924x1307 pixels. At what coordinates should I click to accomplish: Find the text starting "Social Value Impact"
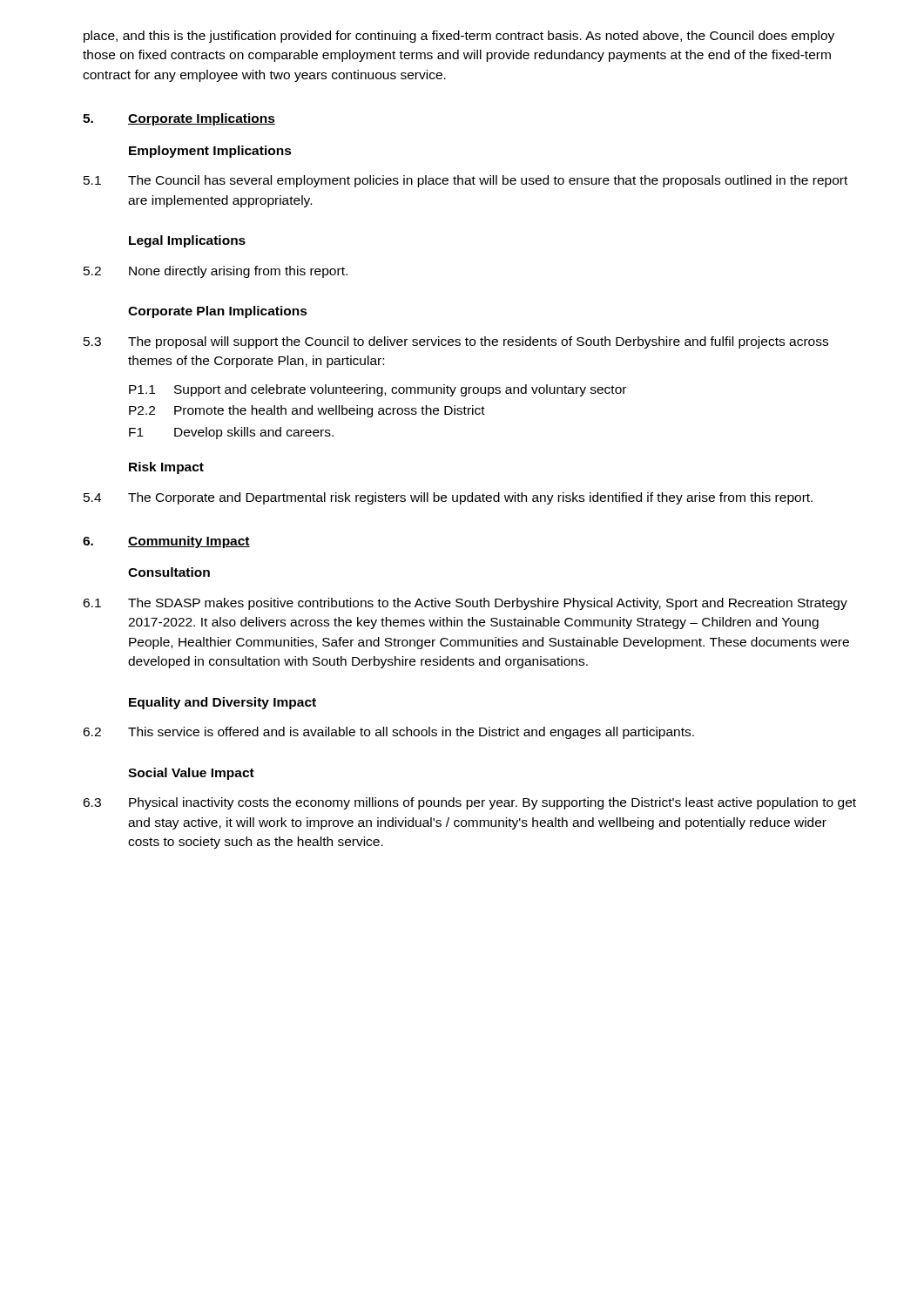(191, 772)
